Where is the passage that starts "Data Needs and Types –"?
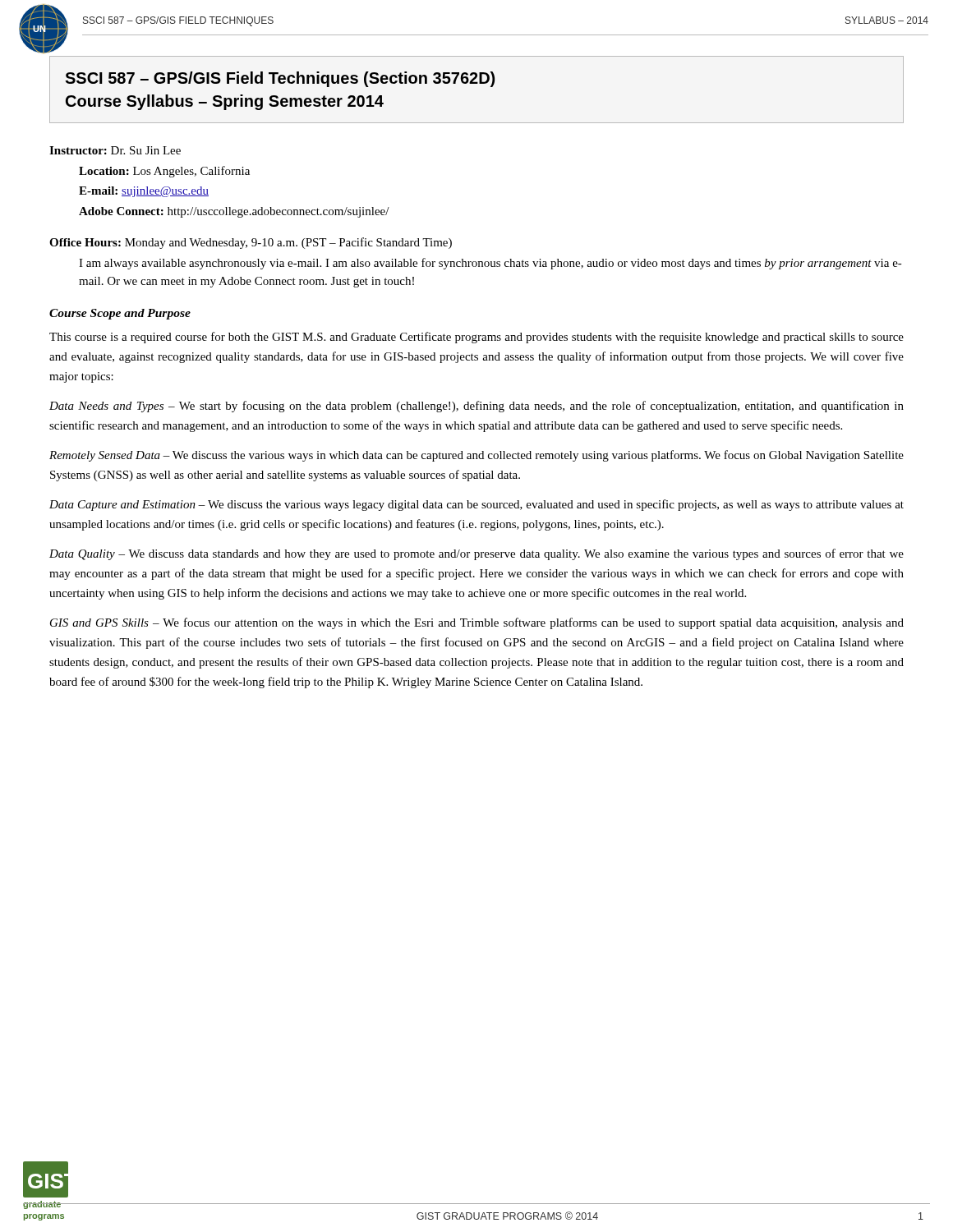The image size is (953, 1232). 476,415
